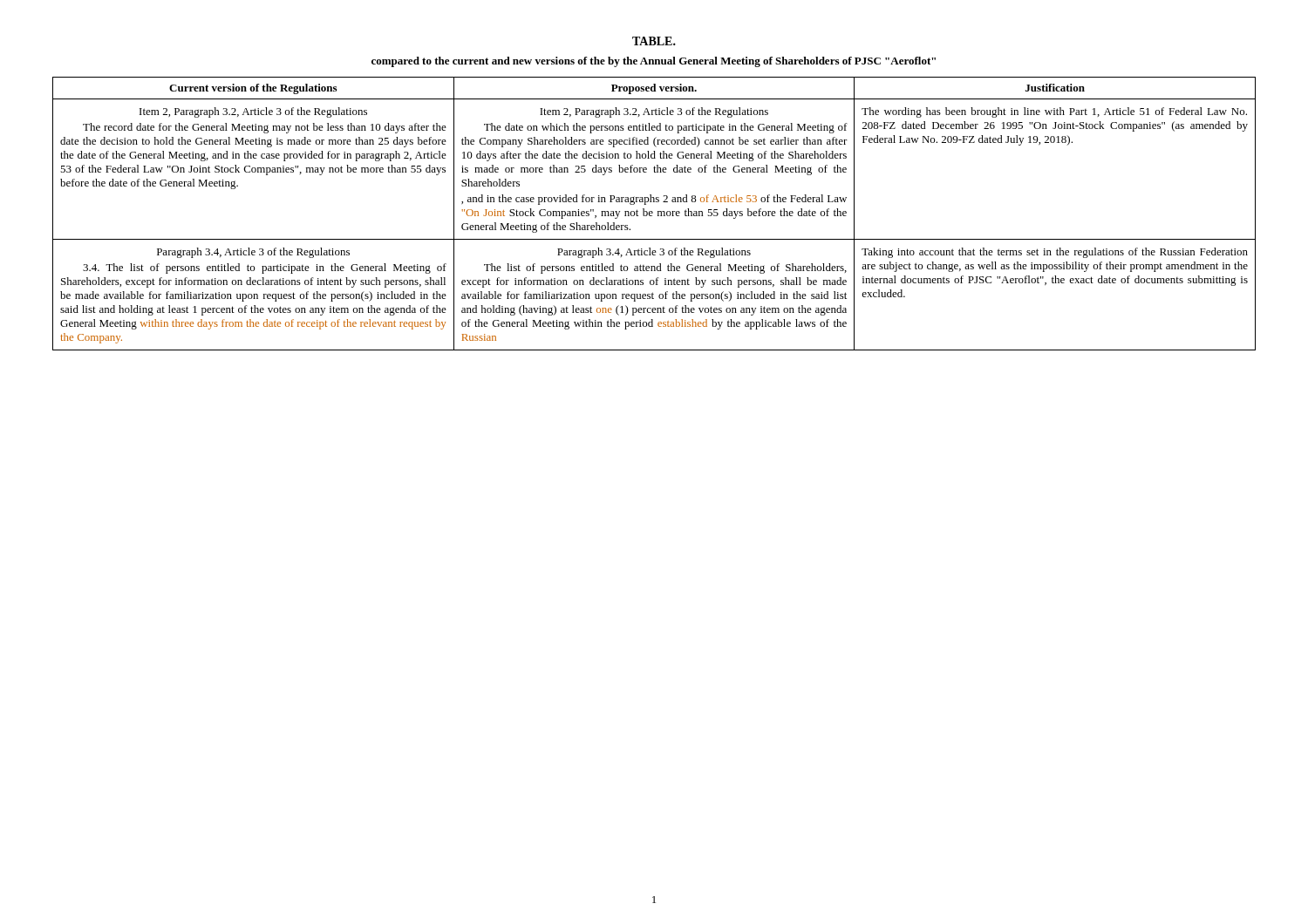Click the table
This screenshot has width=1308, height=924.
654,214
